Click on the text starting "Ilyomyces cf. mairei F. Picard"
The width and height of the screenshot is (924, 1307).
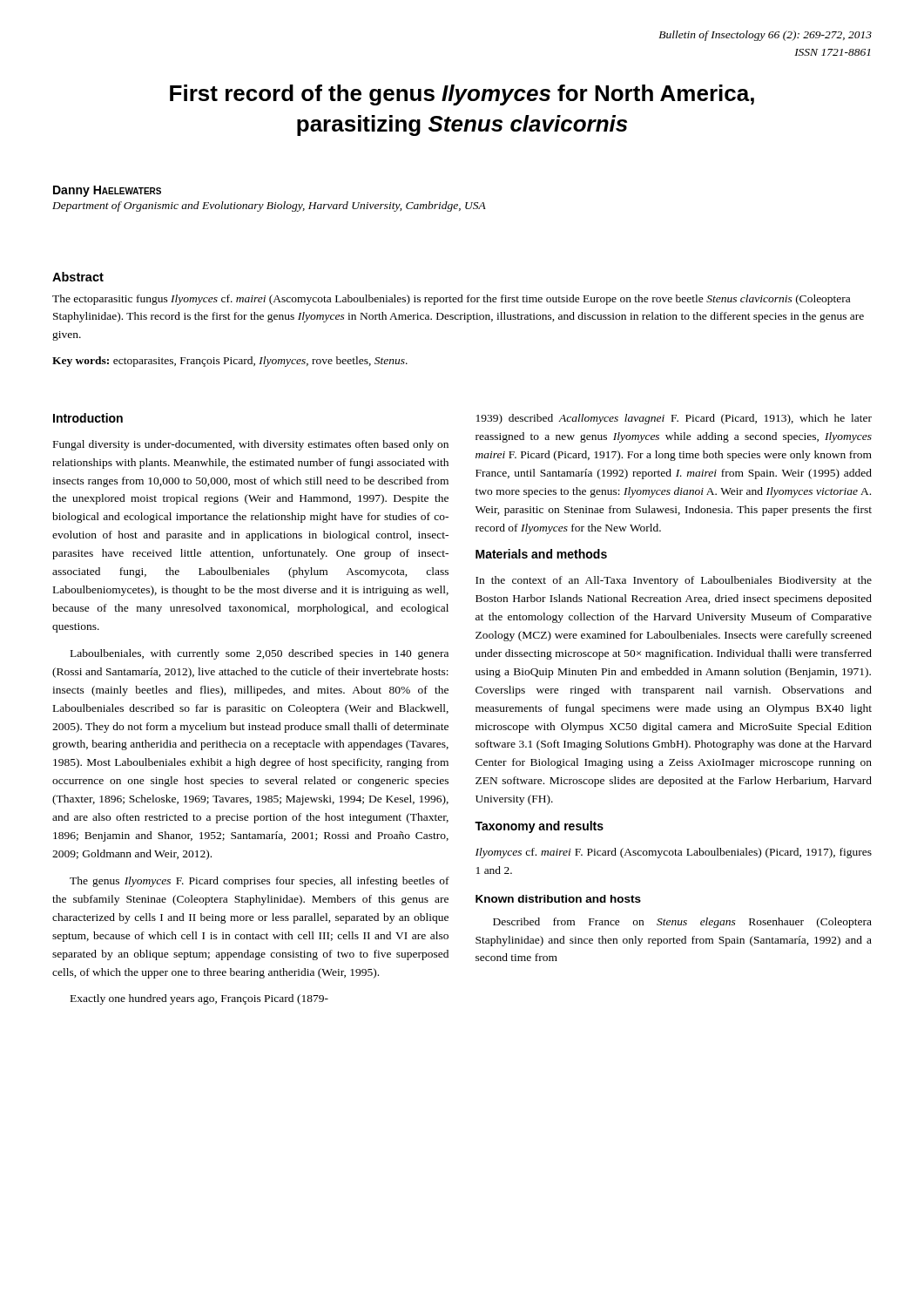pos(673,861)
